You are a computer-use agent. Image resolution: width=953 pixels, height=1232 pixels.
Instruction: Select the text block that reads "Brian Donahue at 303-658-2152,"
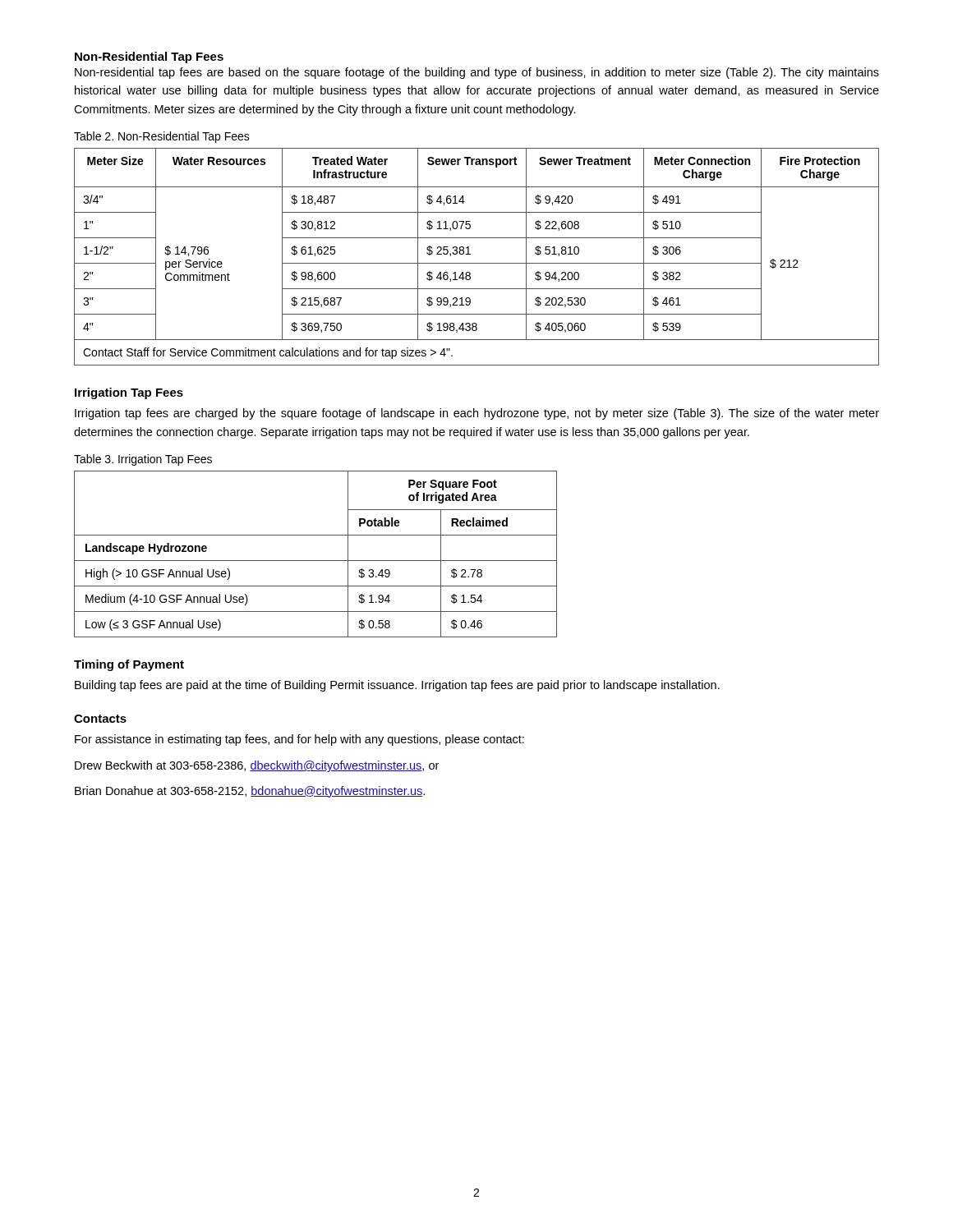point(250,791)
